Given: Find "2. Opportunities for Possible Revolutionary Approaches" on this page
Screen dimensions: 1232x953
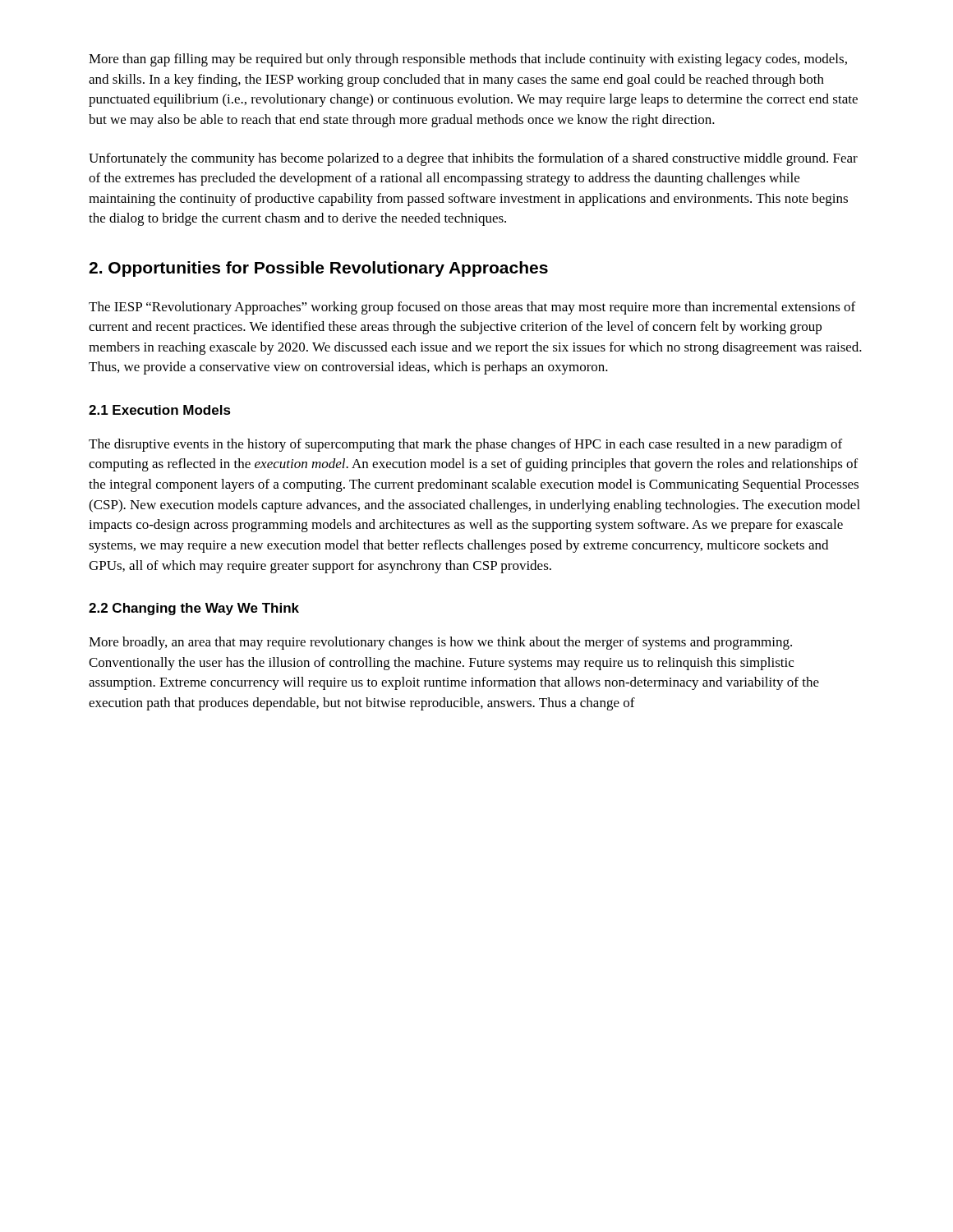Looking at the screenshot, I should pos(318,267).
